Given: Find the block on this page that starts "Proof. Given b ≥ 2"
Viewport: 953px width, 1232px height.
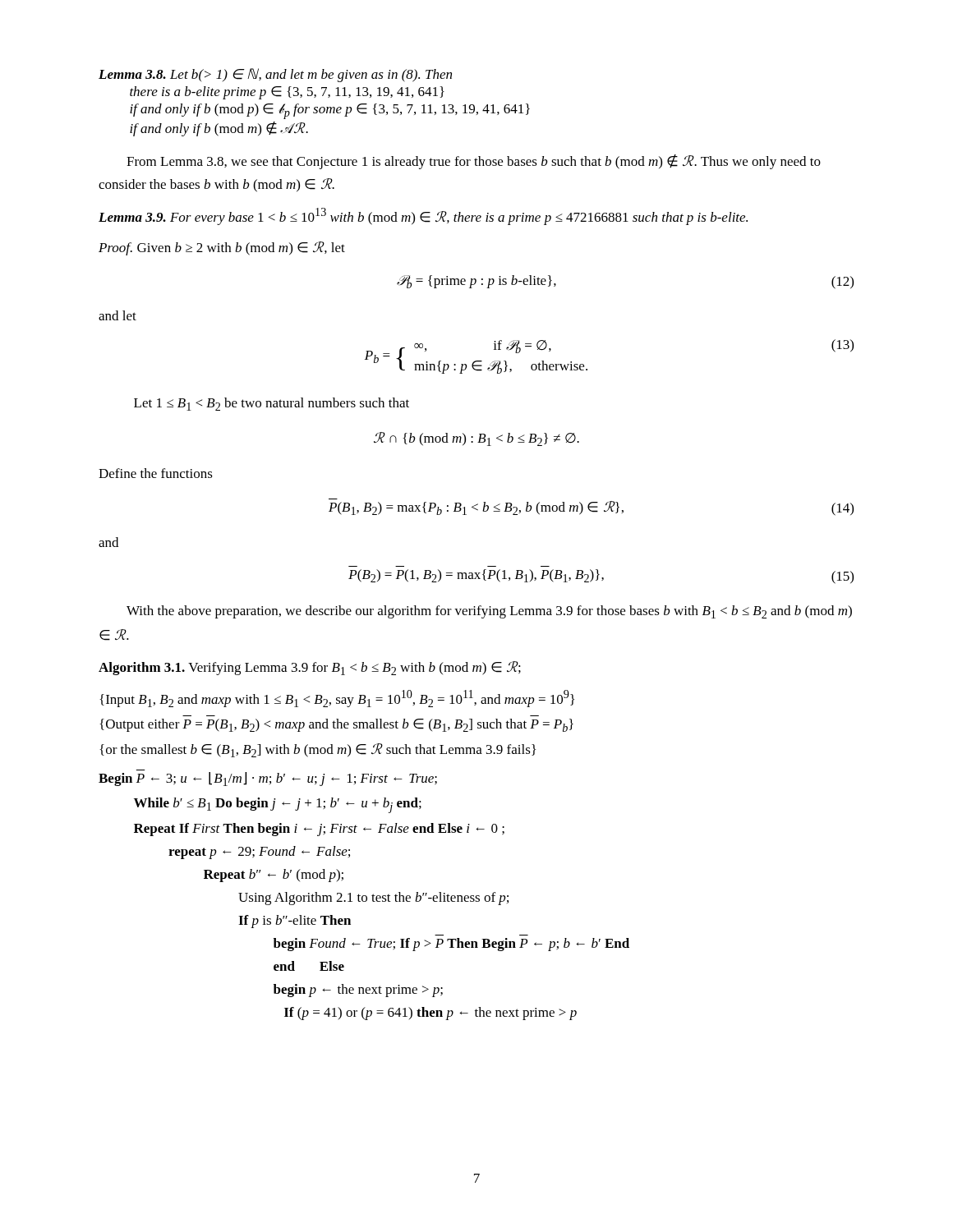Looking at the screenshot, I should (x=222, y=248).
